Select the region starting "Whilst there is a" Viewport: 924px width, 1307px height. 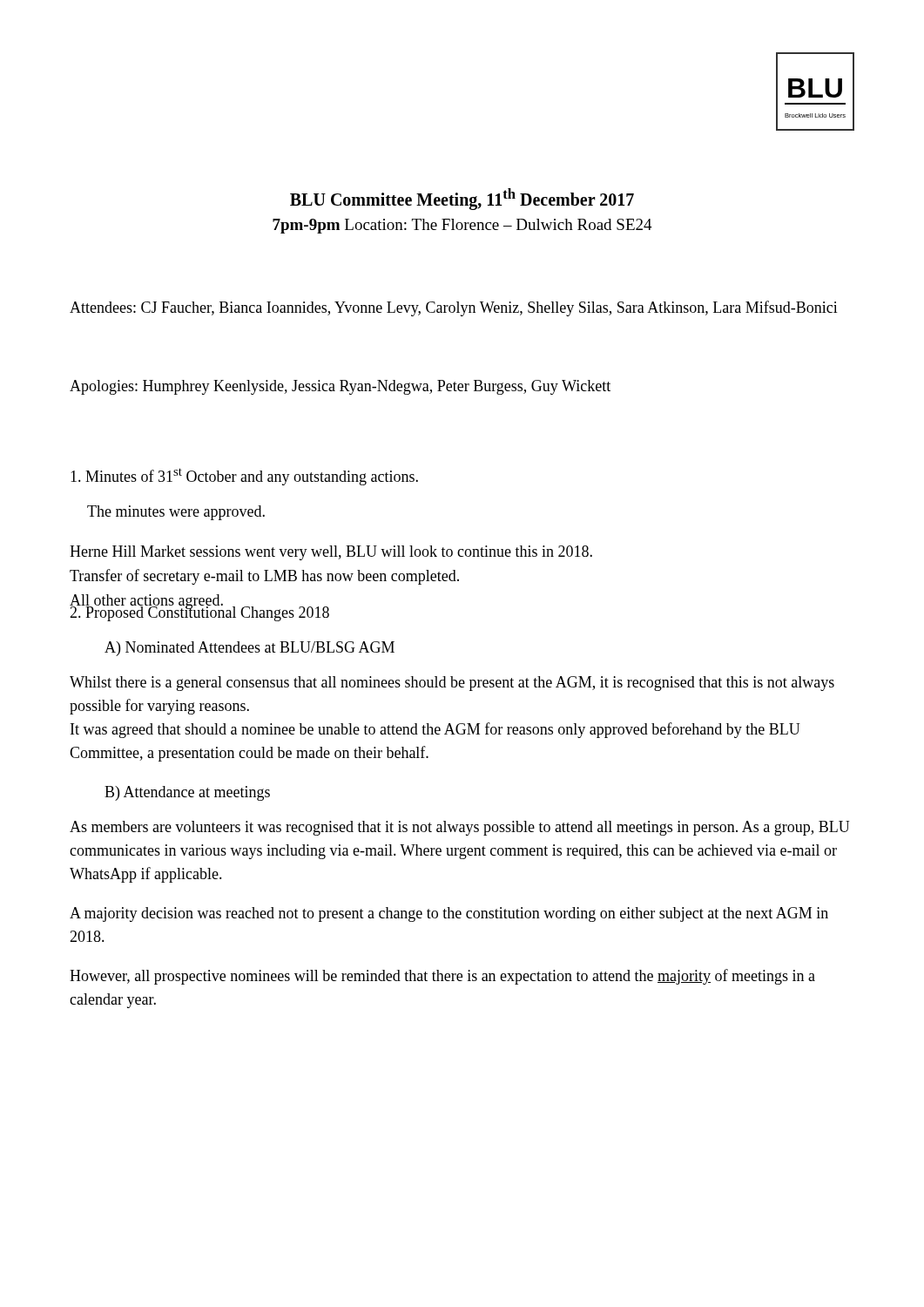click(x=462, y=718)
